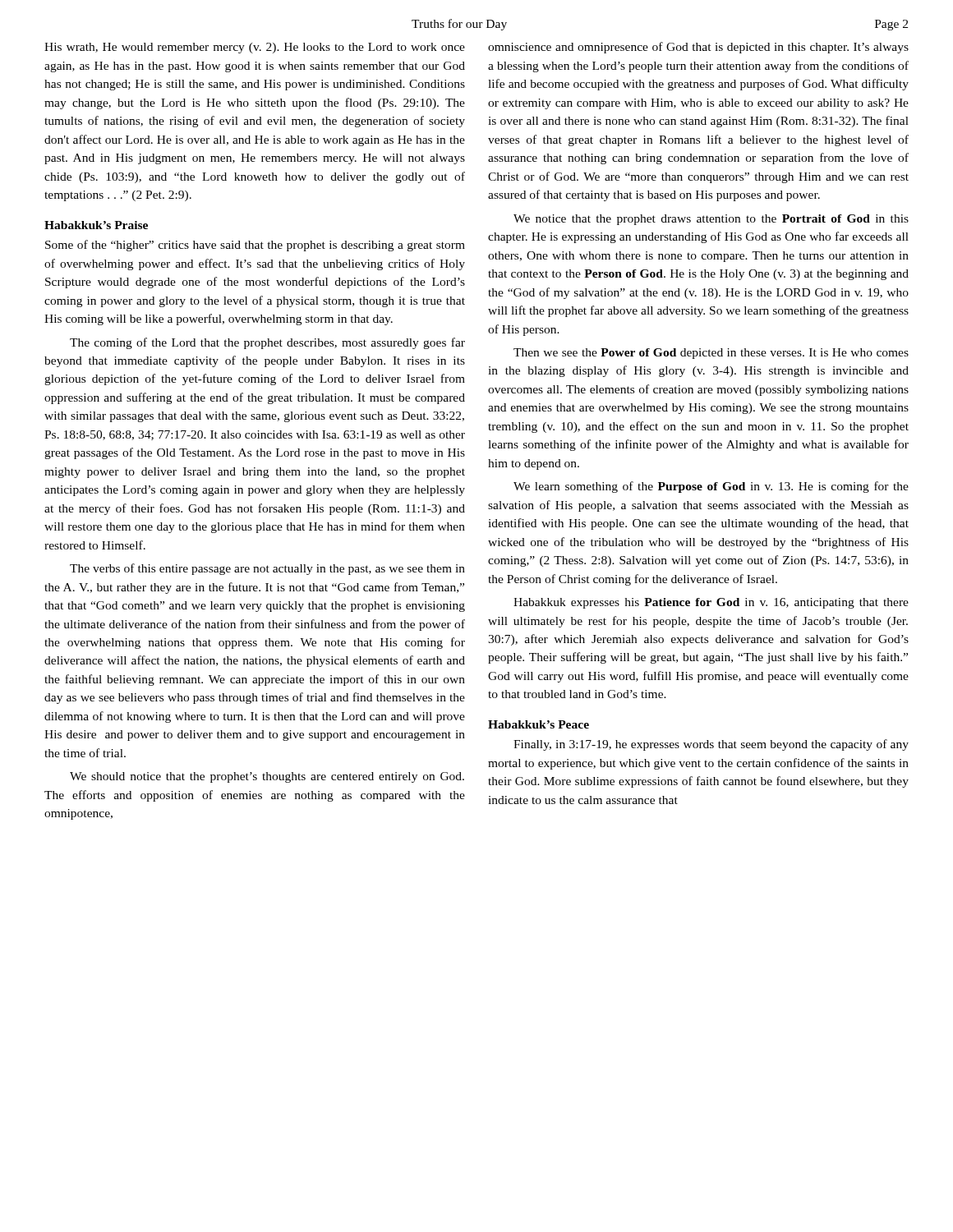This screenshot has width=953, height=1232.
Task: Click on the text starting "His wrath, He would remember mercy (v."
Action: pos(255,121)
